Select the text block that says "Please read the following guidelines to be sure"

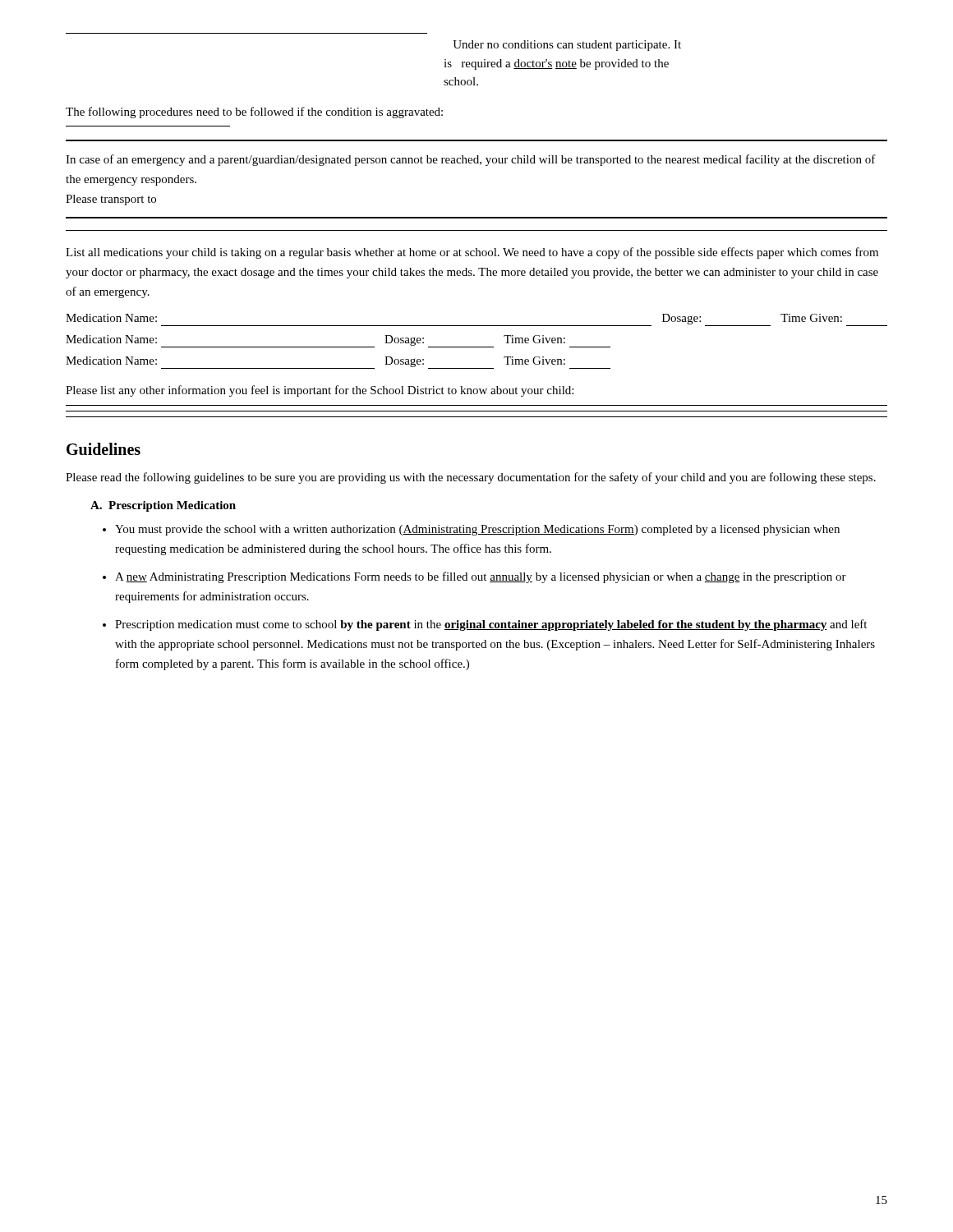(x=471, y=477)
